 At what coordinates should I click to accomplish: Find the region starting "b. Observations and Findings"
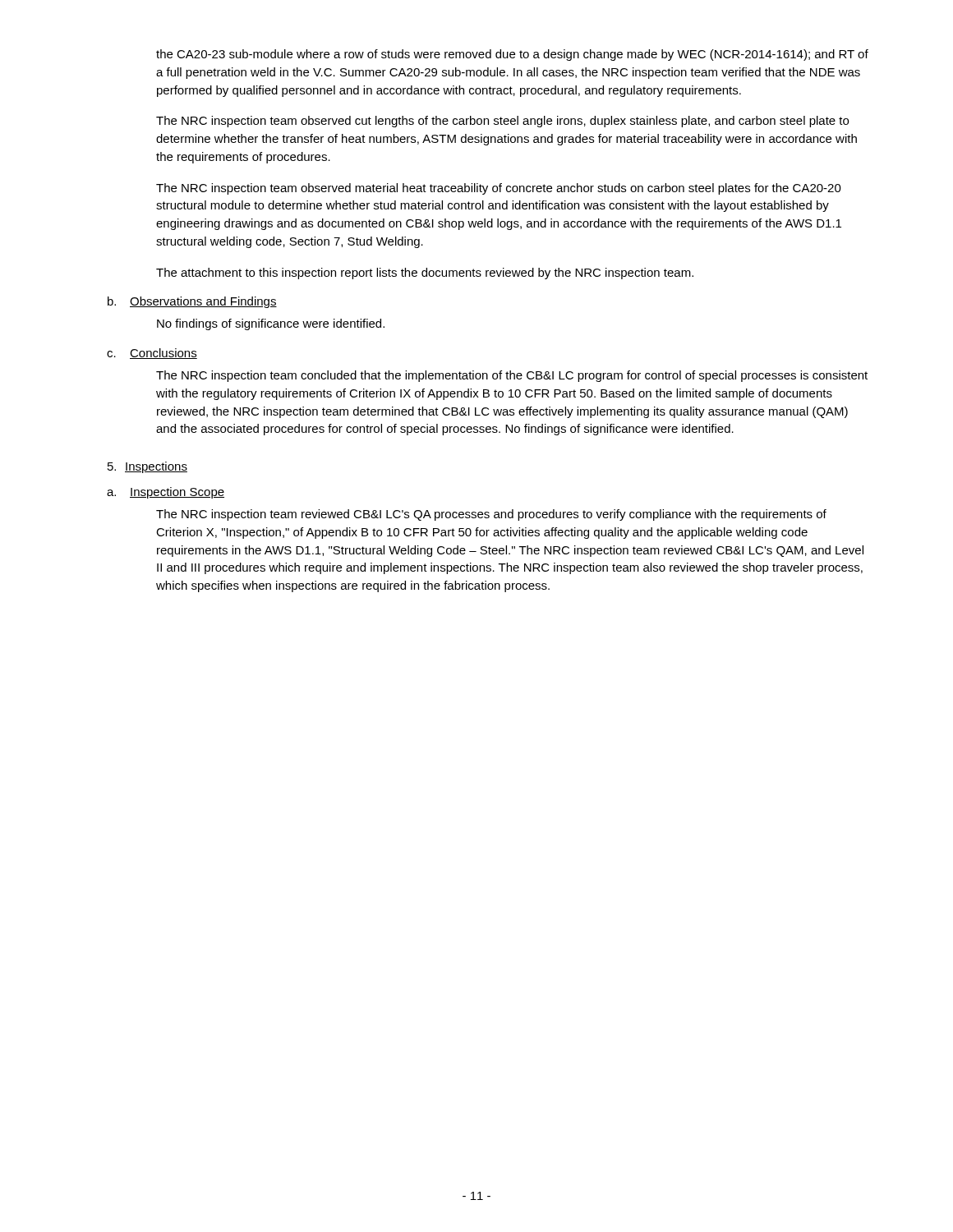tap(192, 302)
